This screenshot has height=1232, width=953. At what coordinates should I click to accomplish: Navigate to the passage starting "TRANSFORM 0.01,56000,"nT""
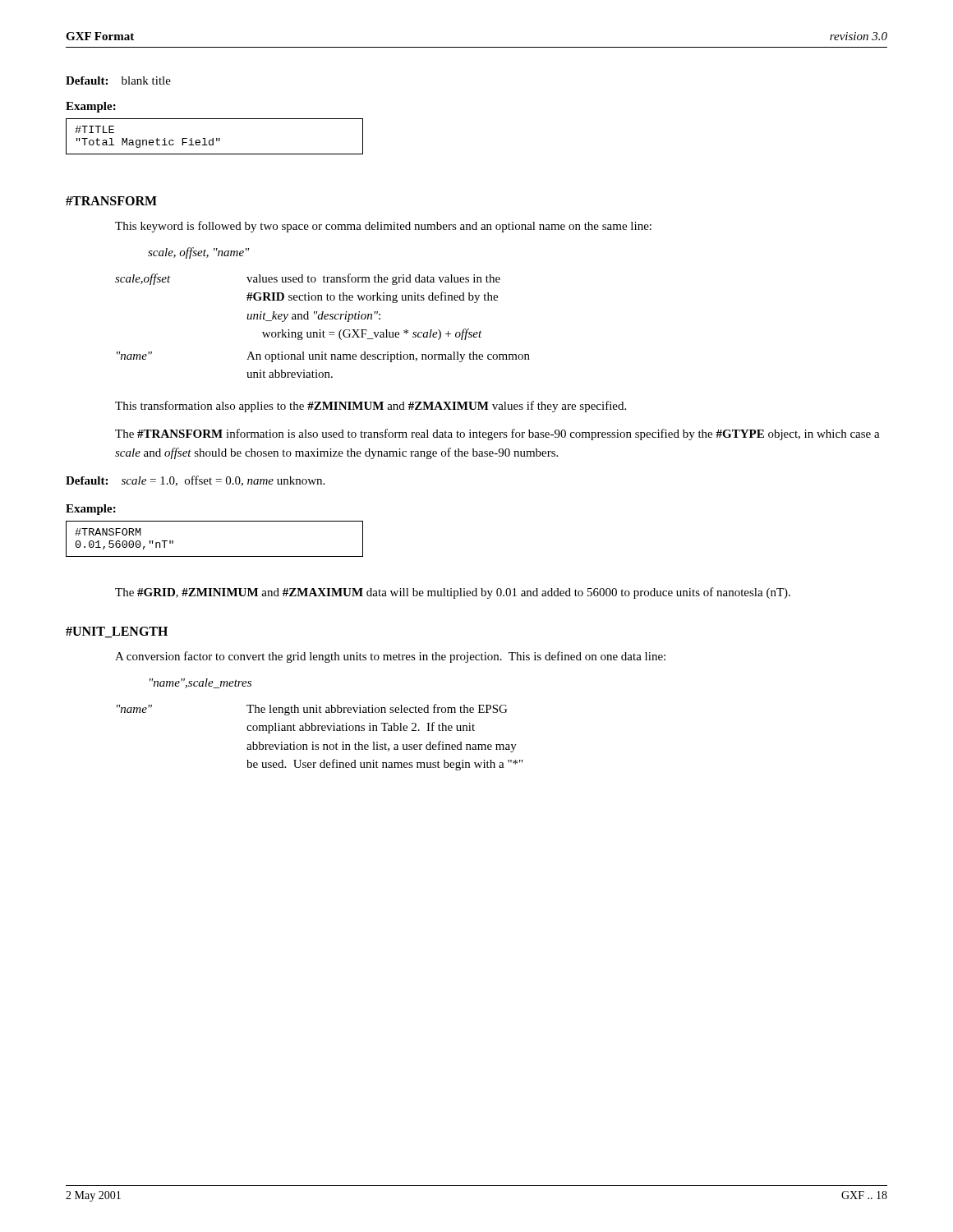(x=214, y=538)
